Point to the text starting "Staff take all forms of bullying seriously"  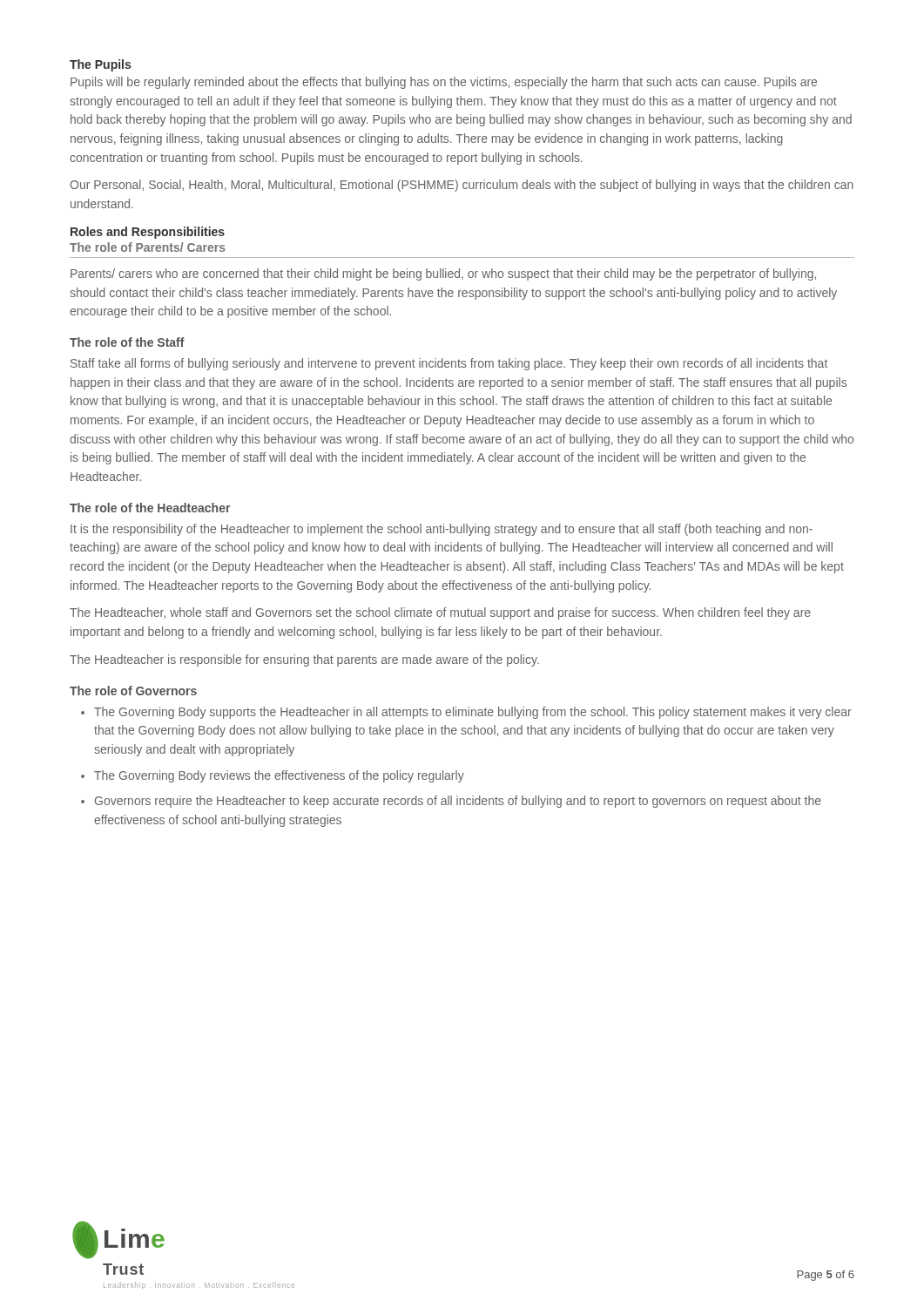pos(462,421)
